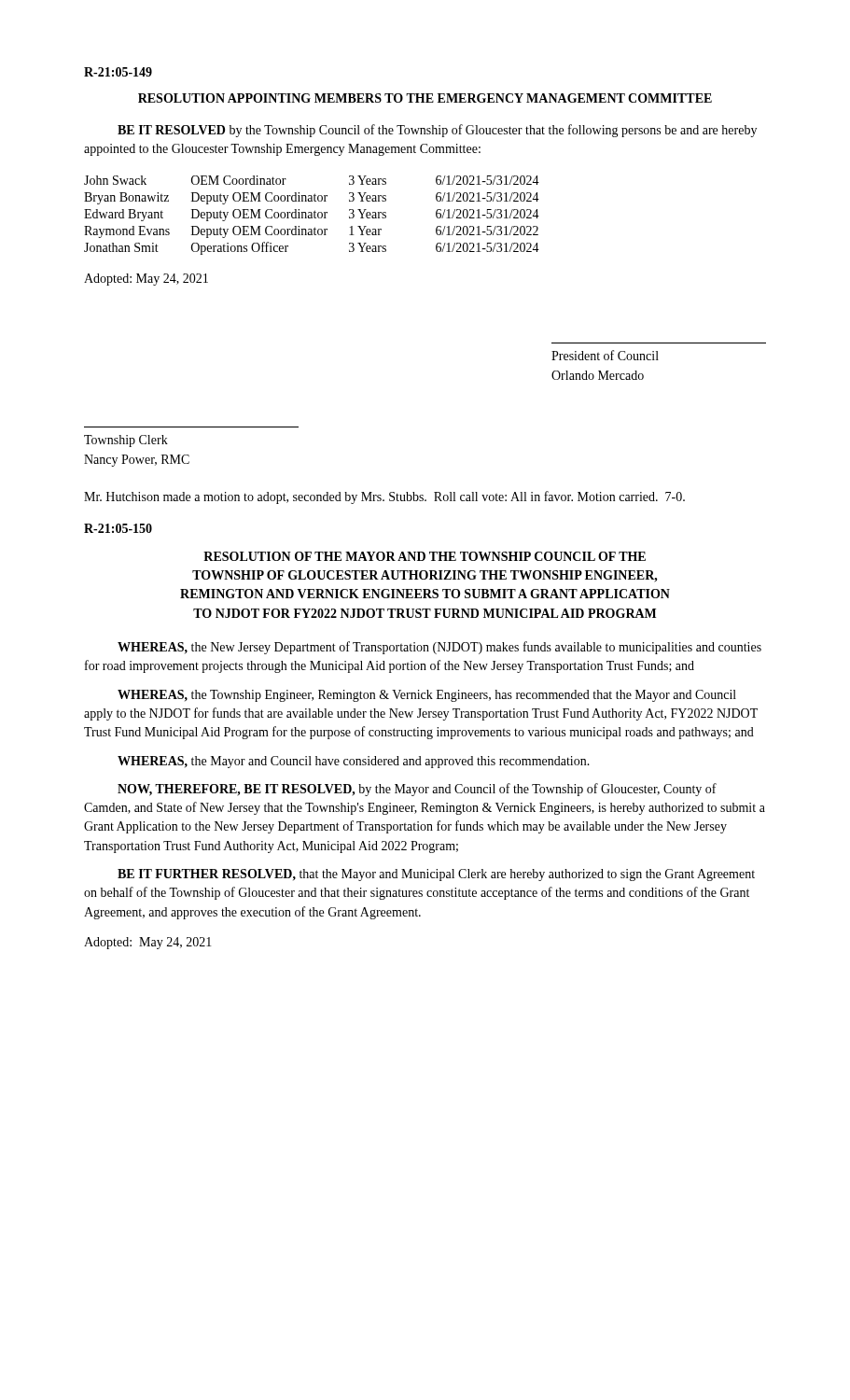Find the text block containing "WHEREAS, the Mayor and"
Viewport: 850px width, 1400px height.
click(x=354, y=761)
